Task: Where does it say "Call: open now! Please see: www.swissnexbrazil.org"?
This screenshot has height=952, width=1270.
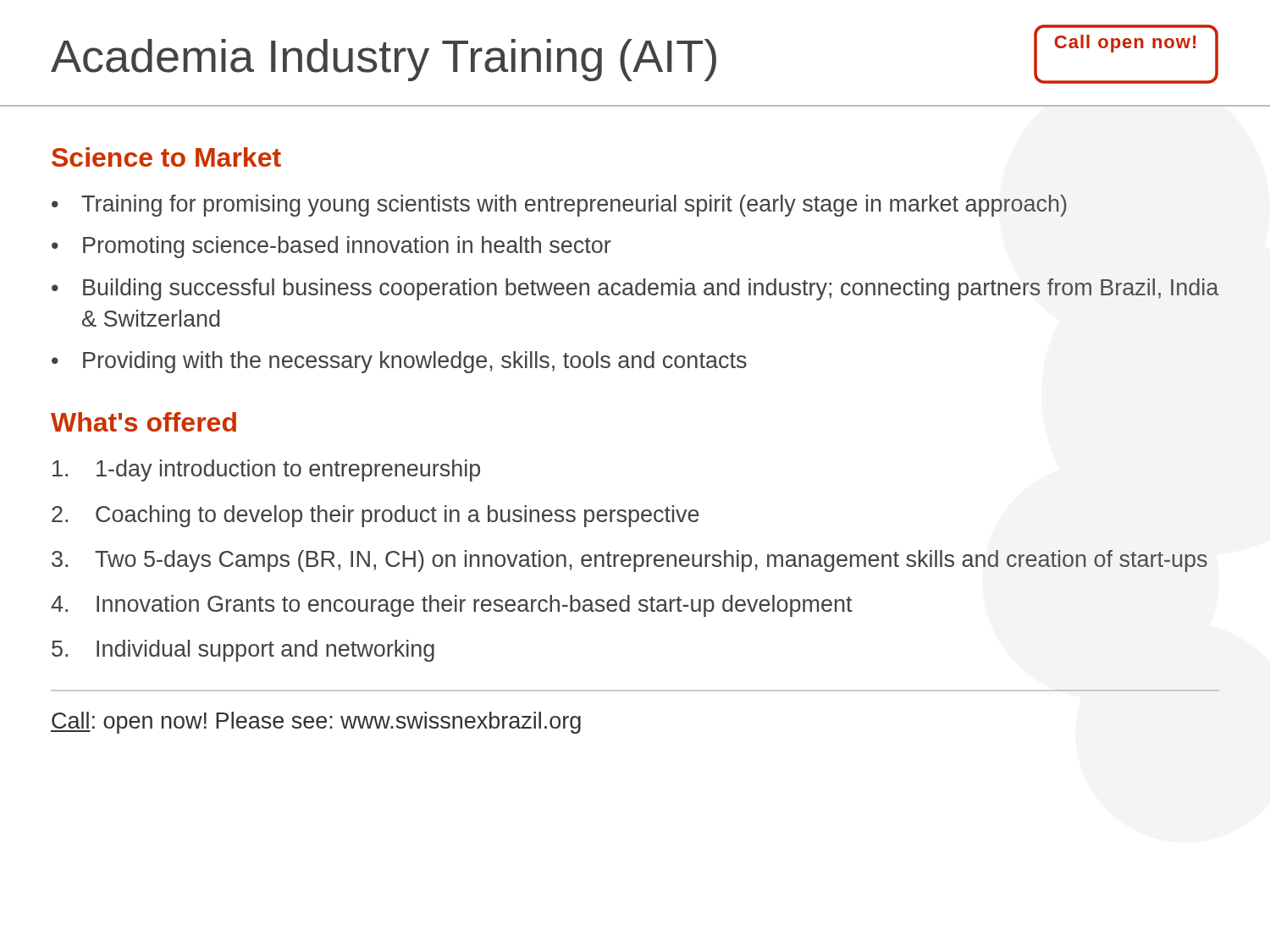Action: [316, 721]
